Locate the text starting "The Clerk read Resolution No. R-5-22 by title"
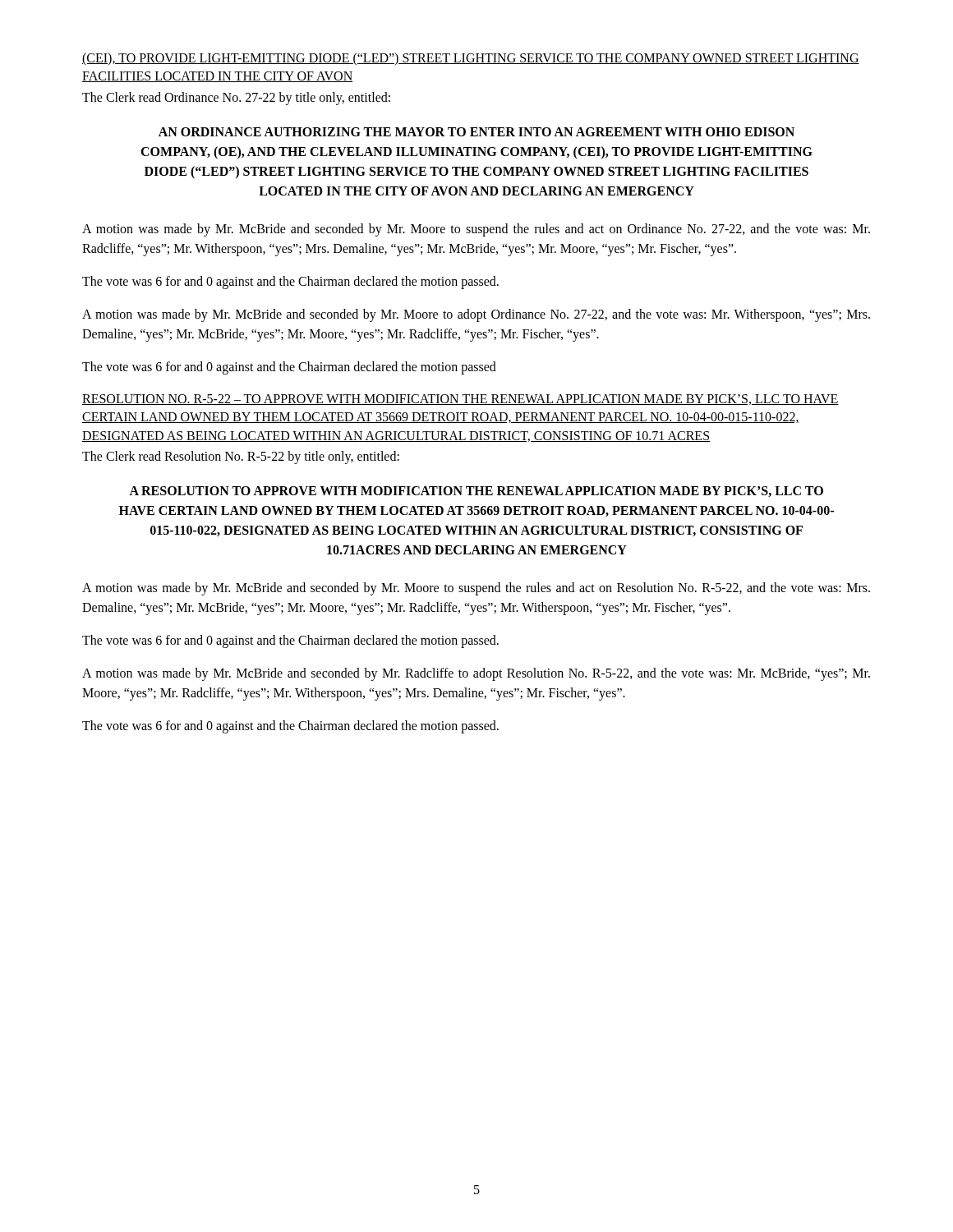The image size is (953, 1232). point(241,456)
